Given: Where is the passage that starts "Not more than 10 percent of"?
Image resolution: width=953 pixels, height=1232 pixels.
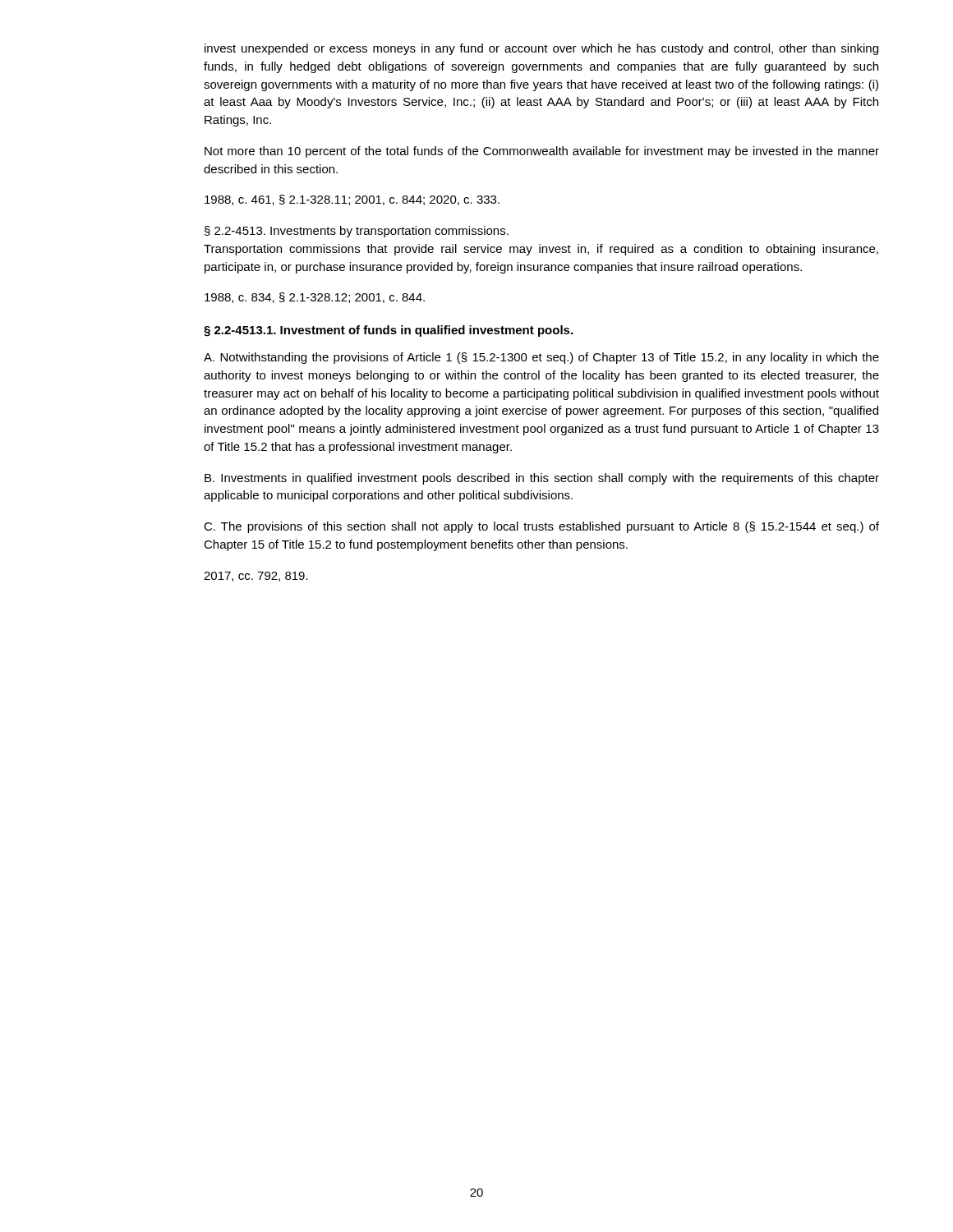Looking at the screenshot, I should point(541,159).
